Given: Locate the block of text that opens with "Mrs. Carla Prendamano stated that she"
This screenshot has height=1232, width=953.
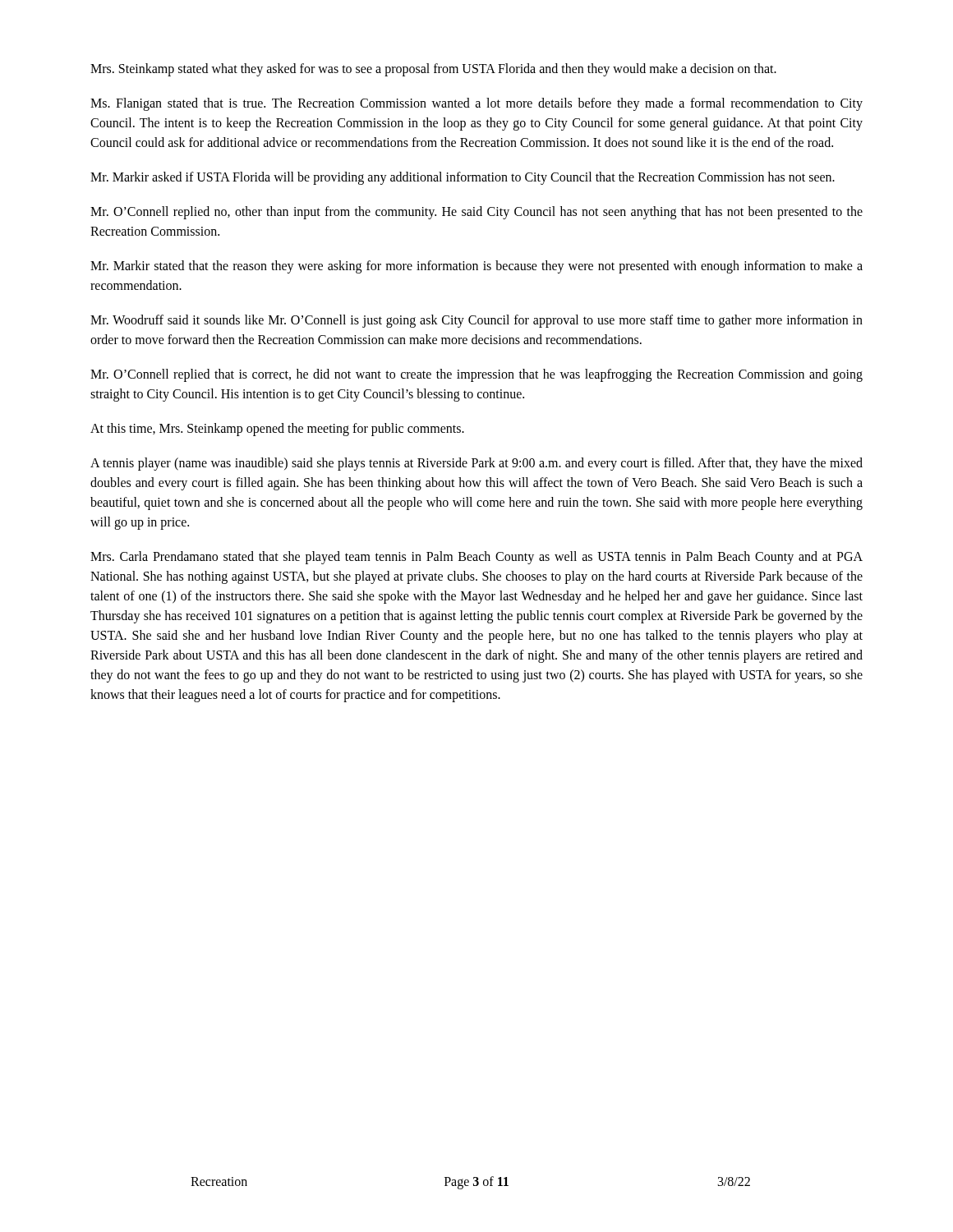Looking at the screenshot, I should click(476, 625).
